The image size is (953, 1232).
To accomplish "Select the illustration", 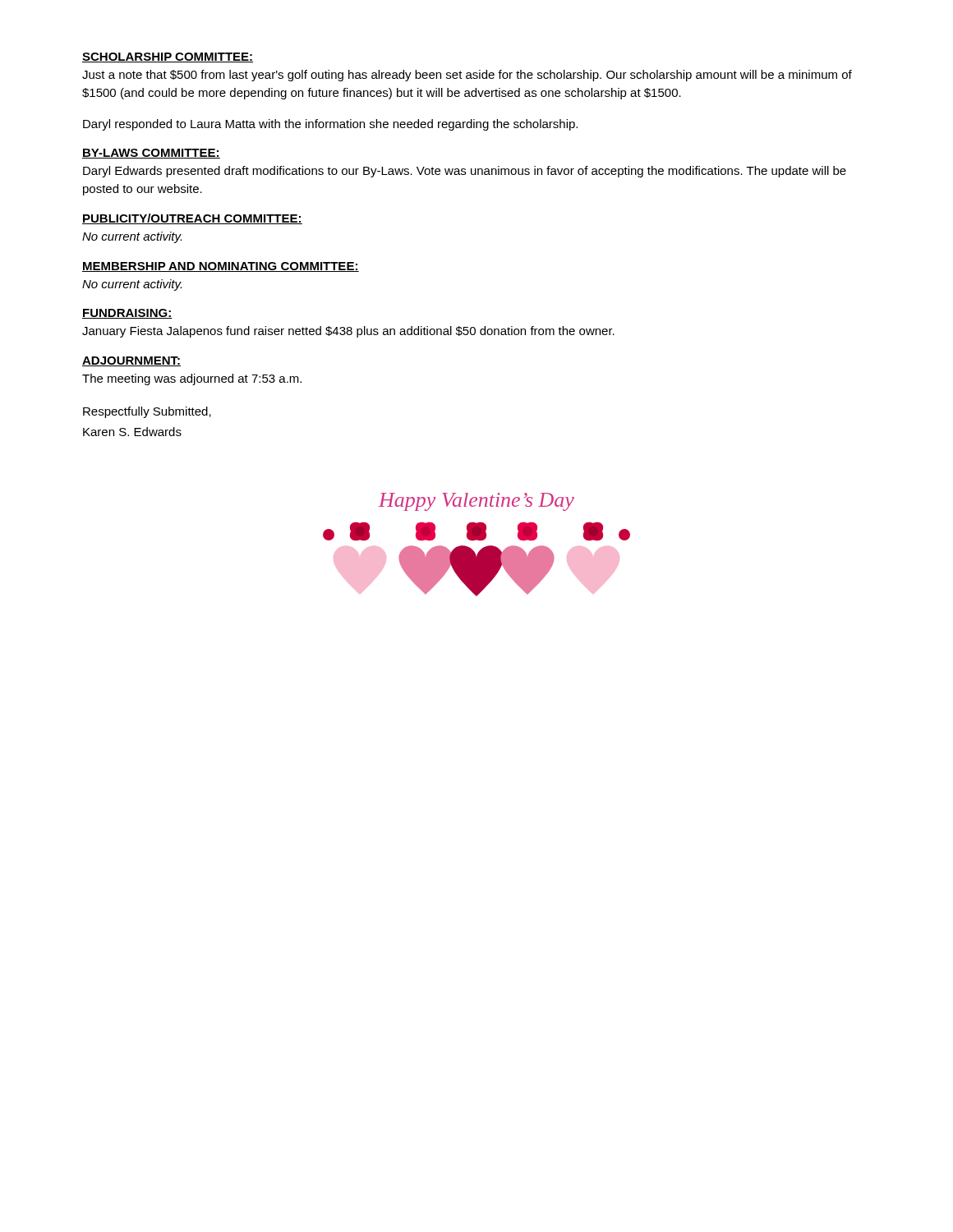I will pyautogui.click(x=476, y=563).
